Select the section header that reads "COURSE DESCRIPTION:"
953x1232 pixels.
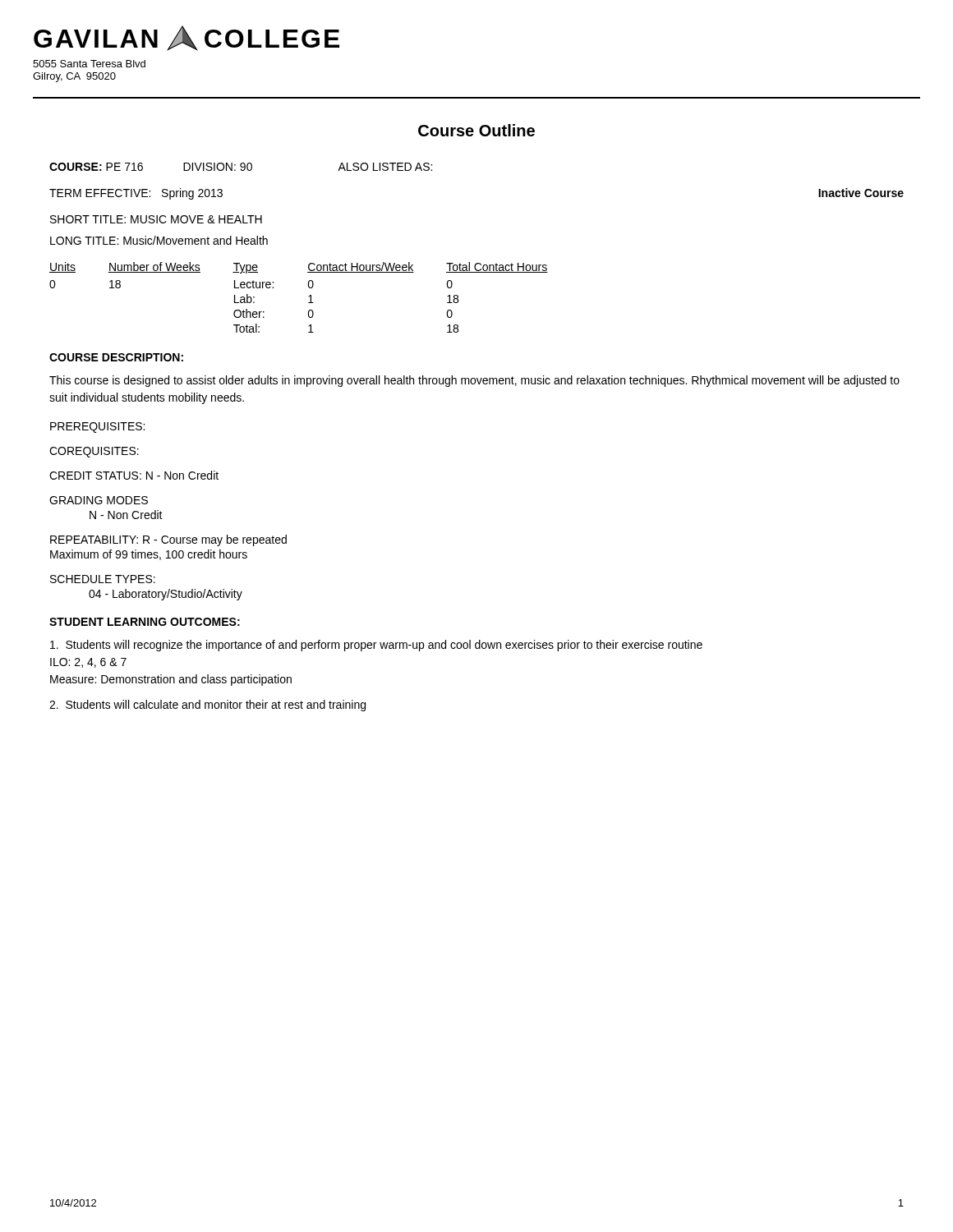pos(117,357)
